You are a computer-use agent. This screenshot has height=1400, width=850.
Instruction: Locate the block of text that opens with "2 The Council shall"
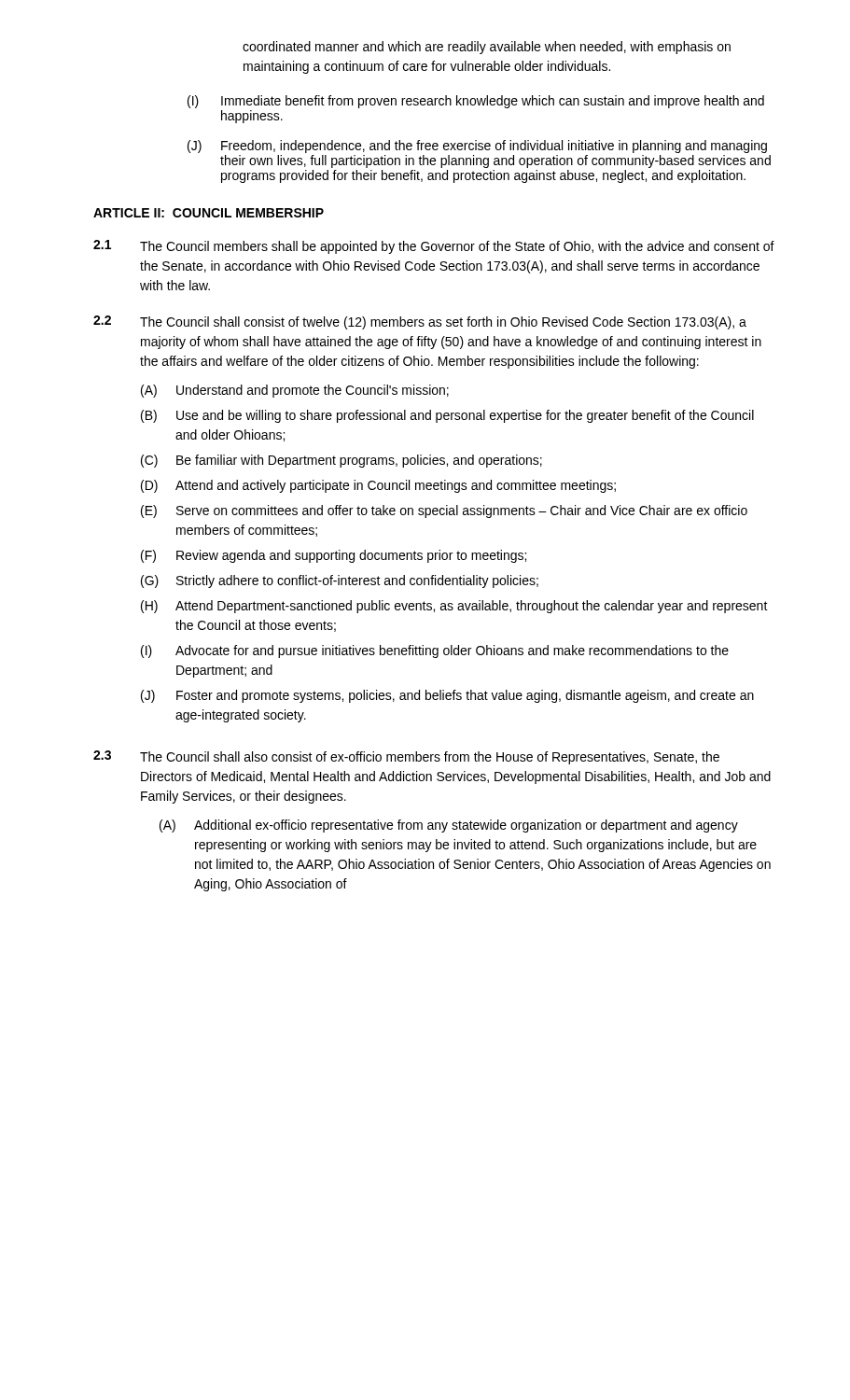tap(434, 522)
